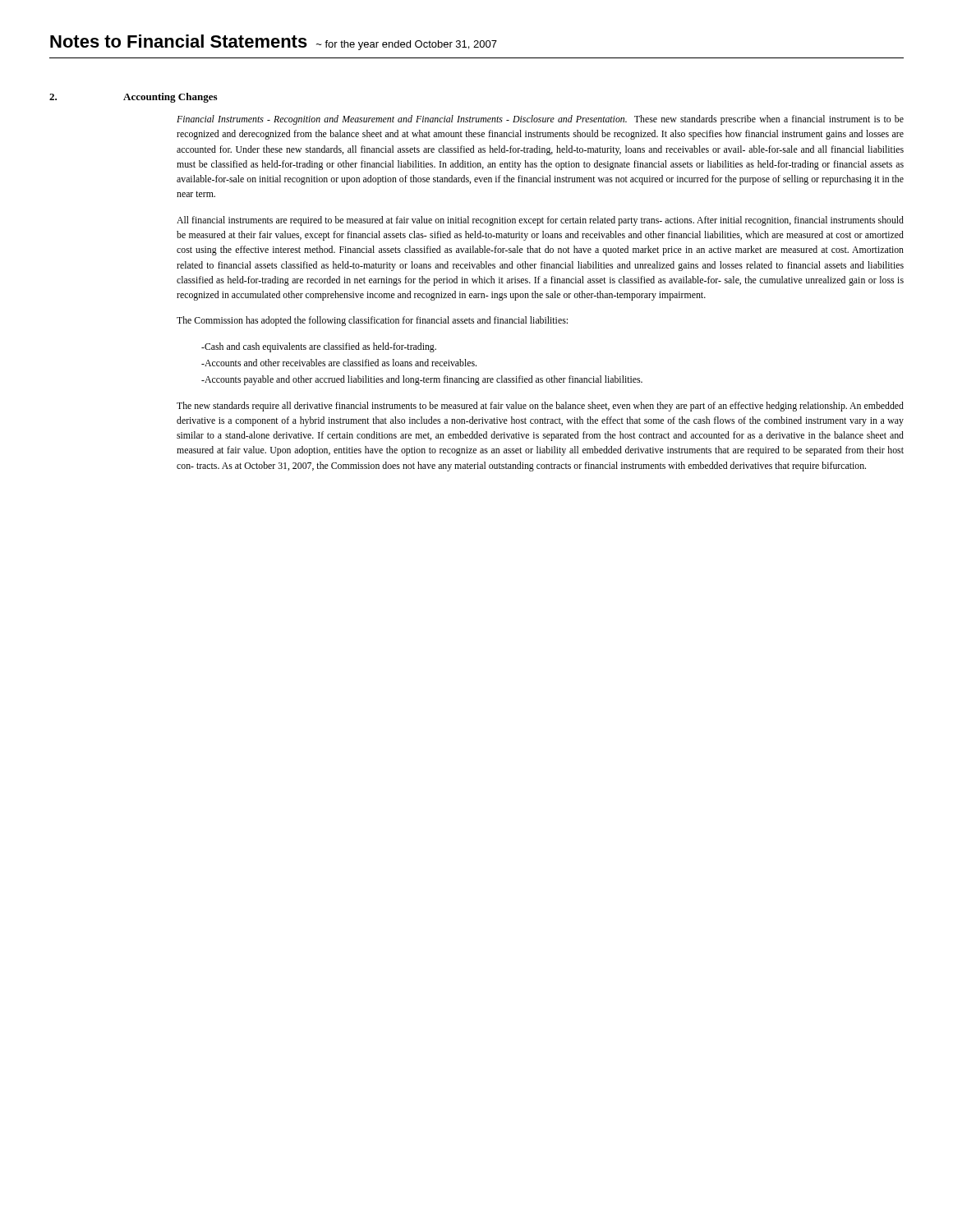This screenshot has width=953, height=1232.
Task: Navigate to the text block starting "-Cash and cash equivalents"
Action: pyautogui.click(x=319, y=346)
